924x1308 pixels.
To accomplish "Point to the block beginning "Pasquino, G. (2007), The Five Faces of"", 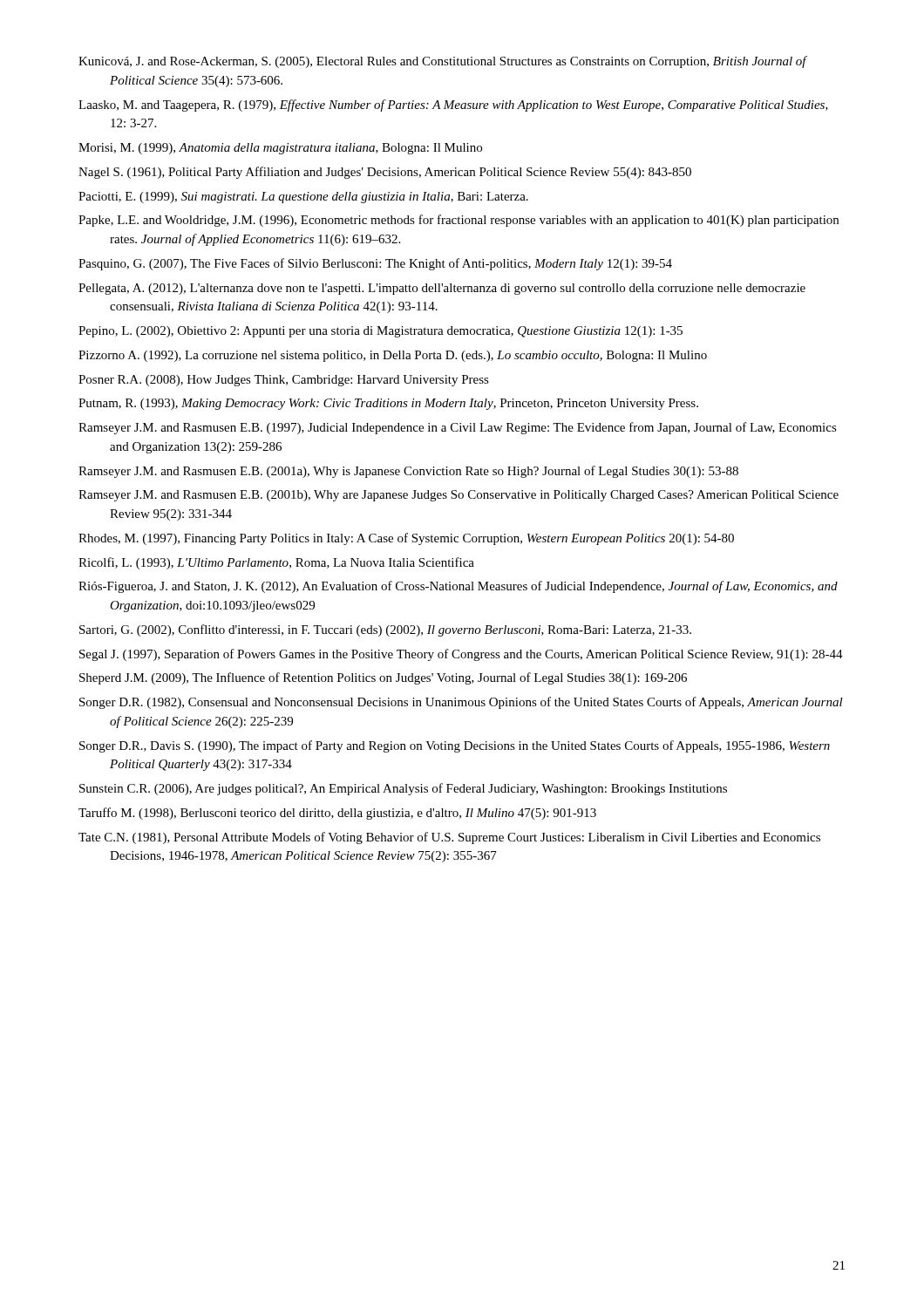I will click(375, 263).
